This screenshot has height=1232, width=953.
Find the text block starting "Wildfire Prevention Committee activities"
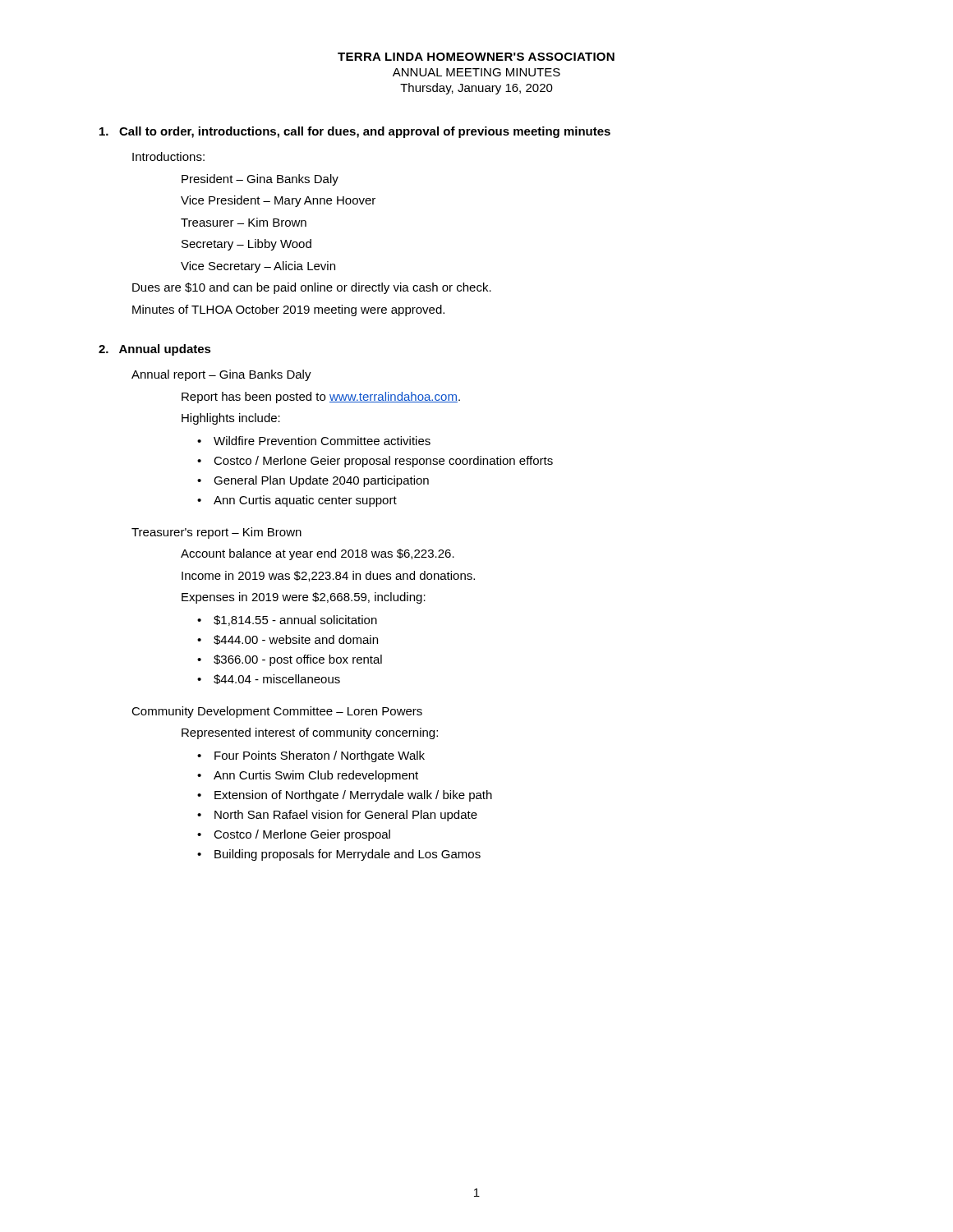pos(322,440)
